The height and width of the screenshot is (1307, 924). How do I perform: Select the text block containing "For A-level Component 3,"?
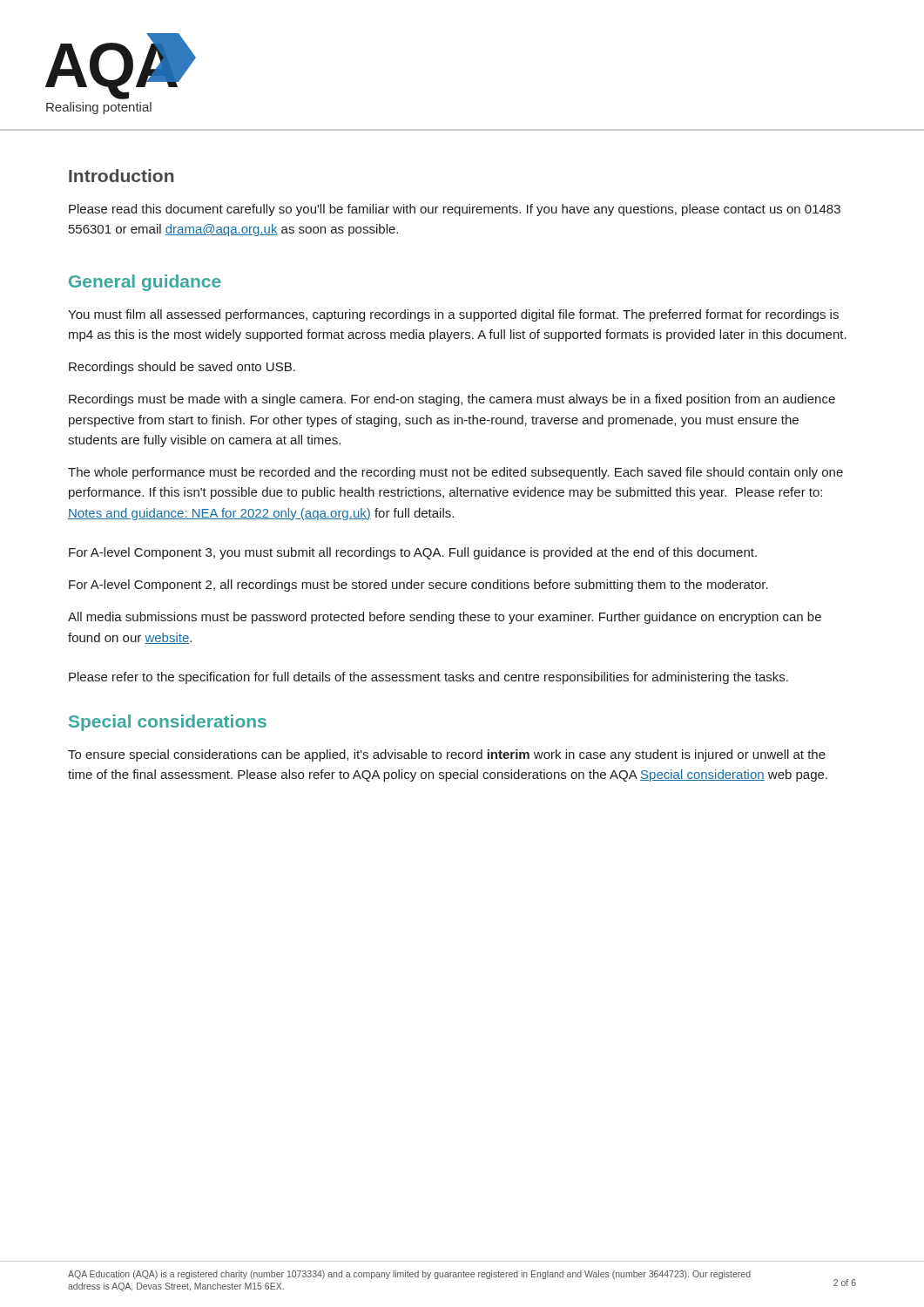pyautogui.click(x=413, y=552)
